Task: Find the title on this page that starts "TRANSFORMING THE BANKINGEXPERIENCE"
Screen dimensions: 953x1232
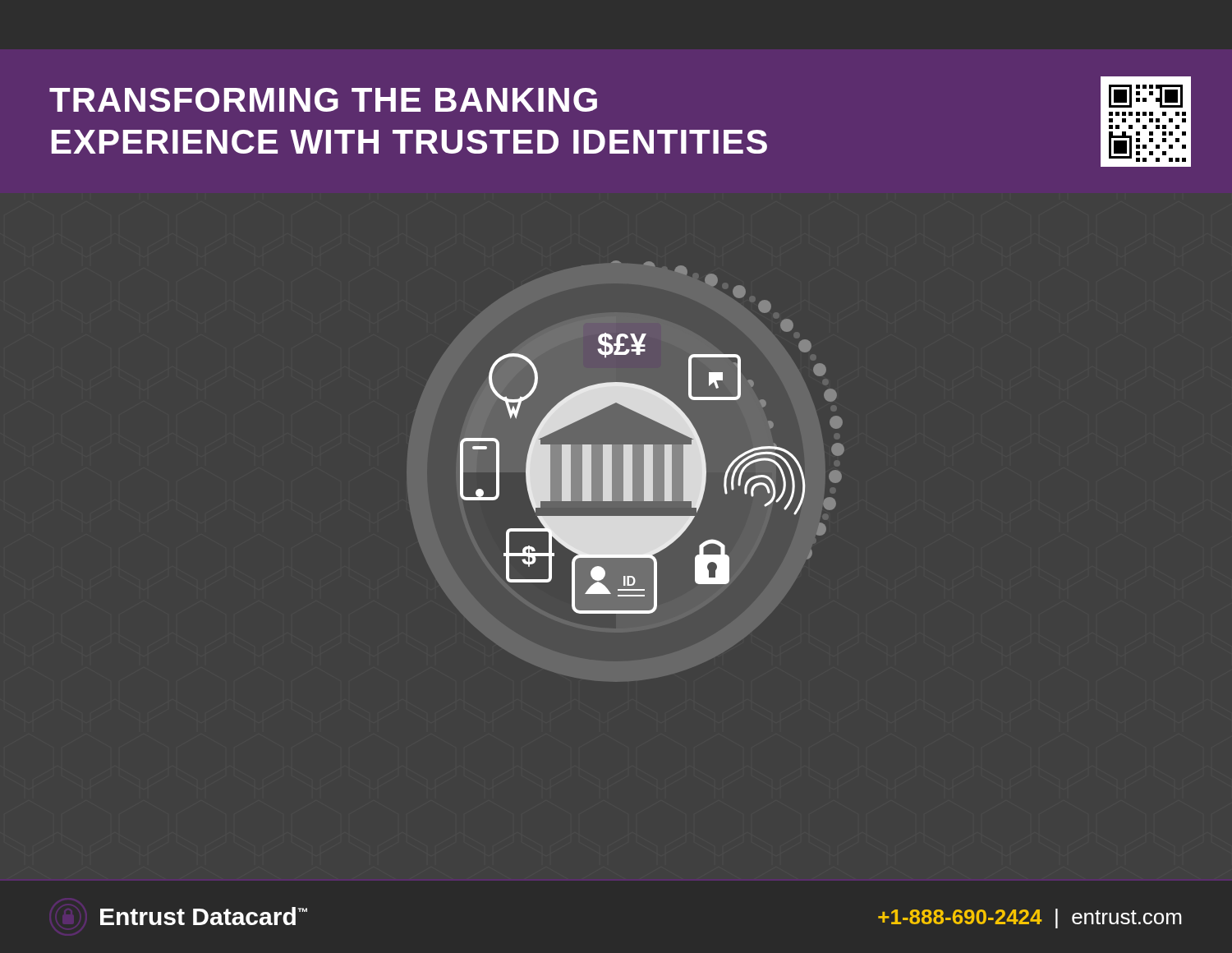Action: coord(620,121)
